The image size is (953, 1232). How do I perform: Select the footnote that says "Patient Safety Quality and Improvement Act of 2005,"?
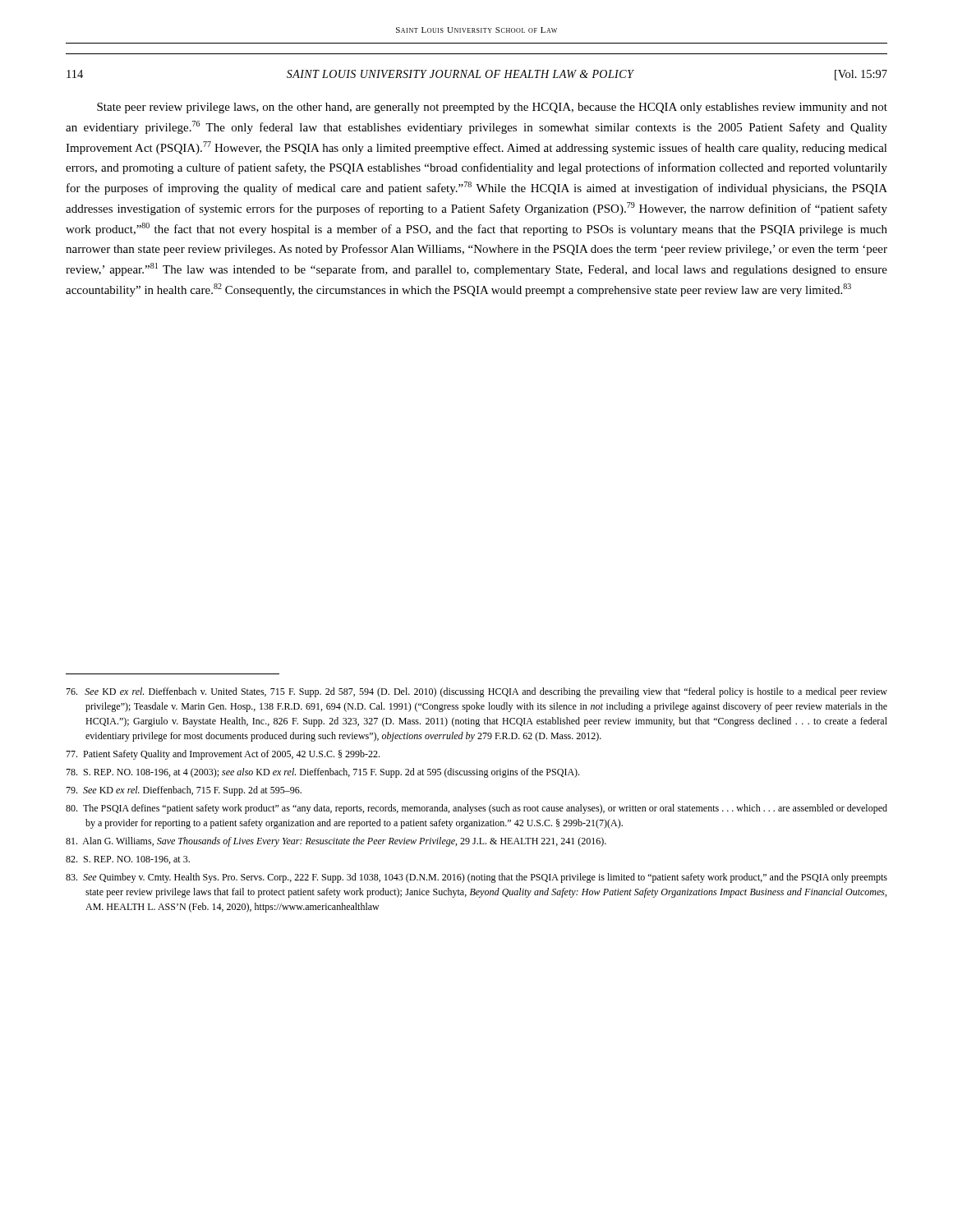tap(223, 754)
